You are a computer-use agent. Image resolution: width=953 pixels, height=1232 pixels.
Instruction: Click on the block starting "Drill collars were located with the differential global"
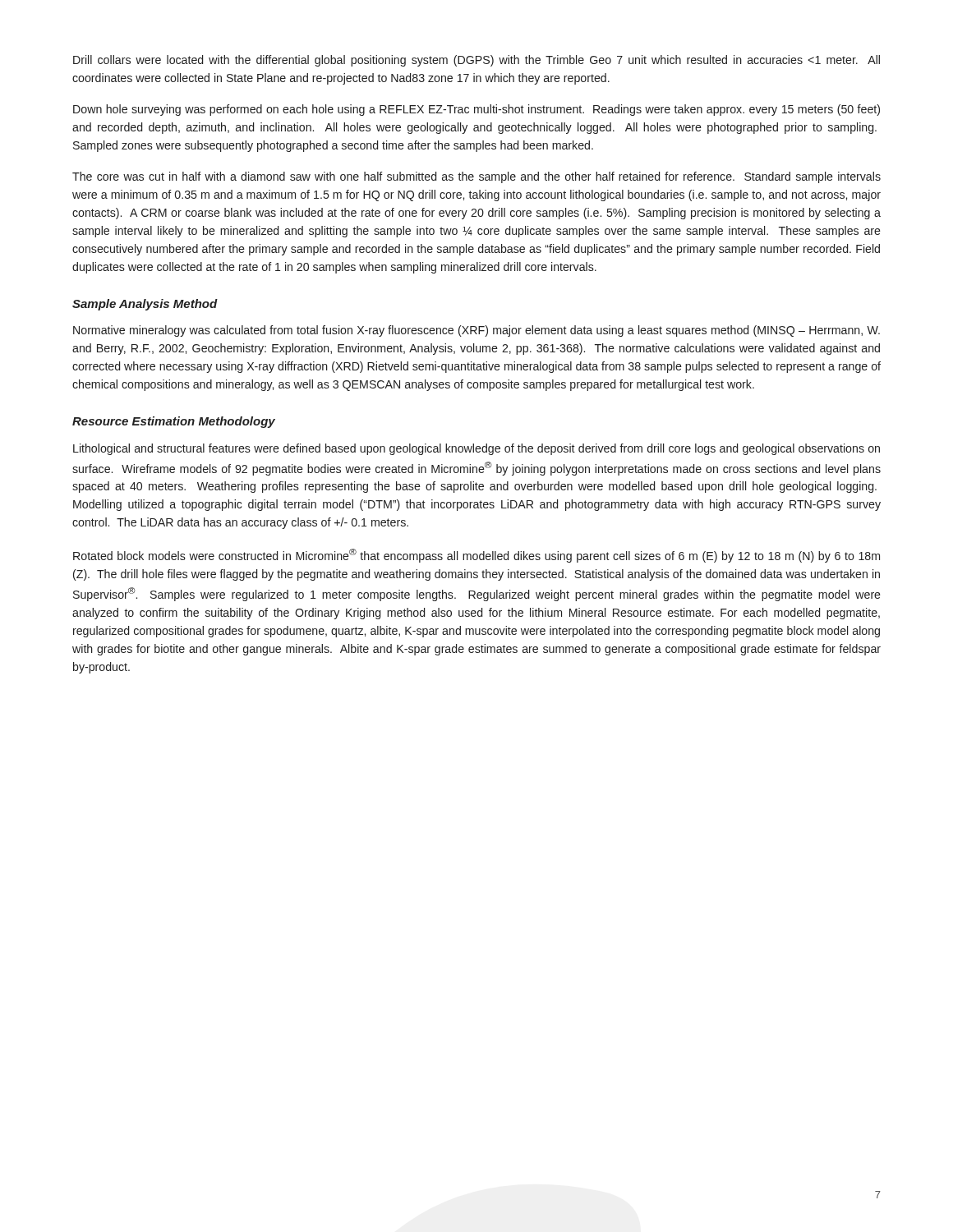coord(476,69)
